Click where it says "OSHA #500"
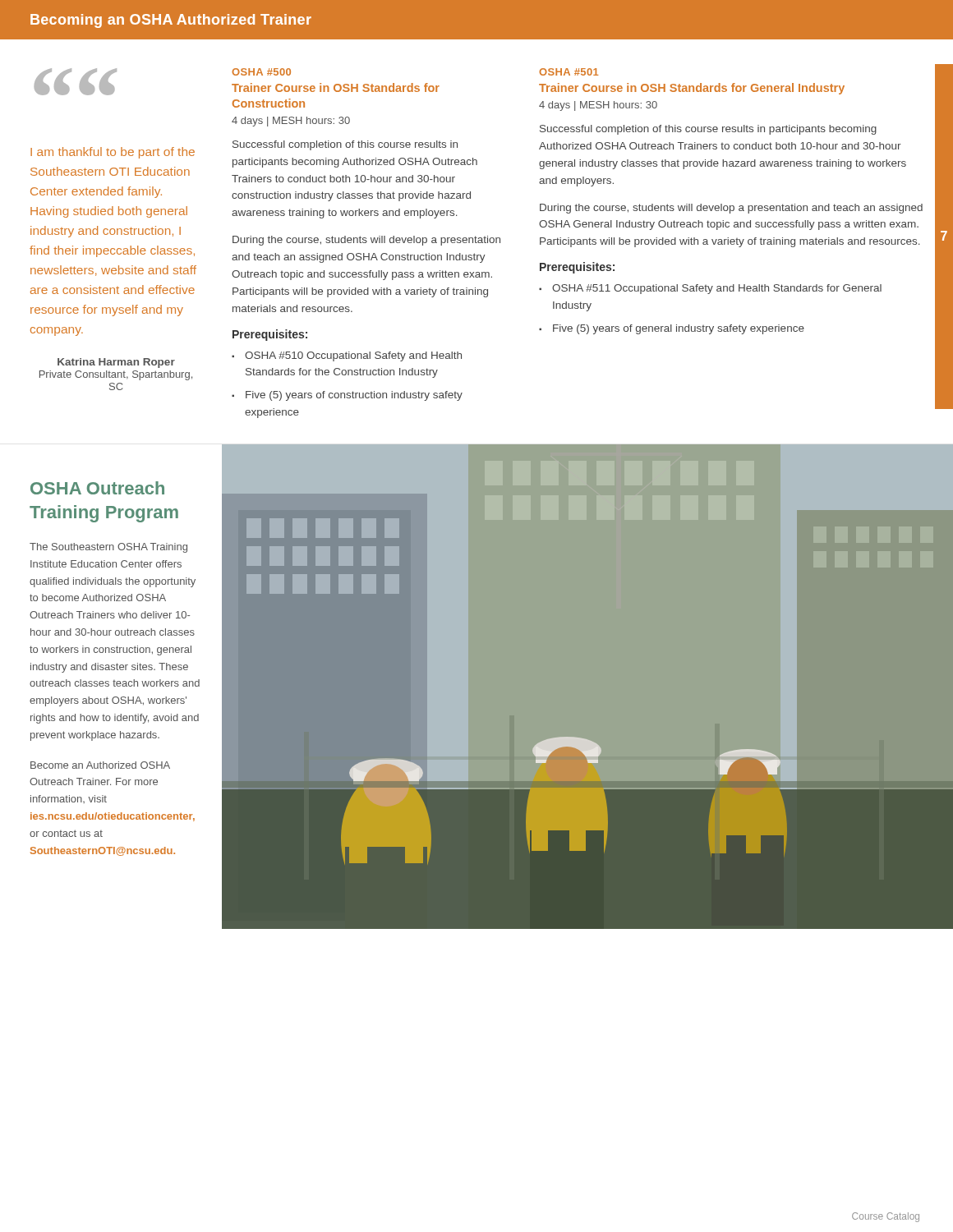The width and height of the screenshot is (953, 1232). 262,72
